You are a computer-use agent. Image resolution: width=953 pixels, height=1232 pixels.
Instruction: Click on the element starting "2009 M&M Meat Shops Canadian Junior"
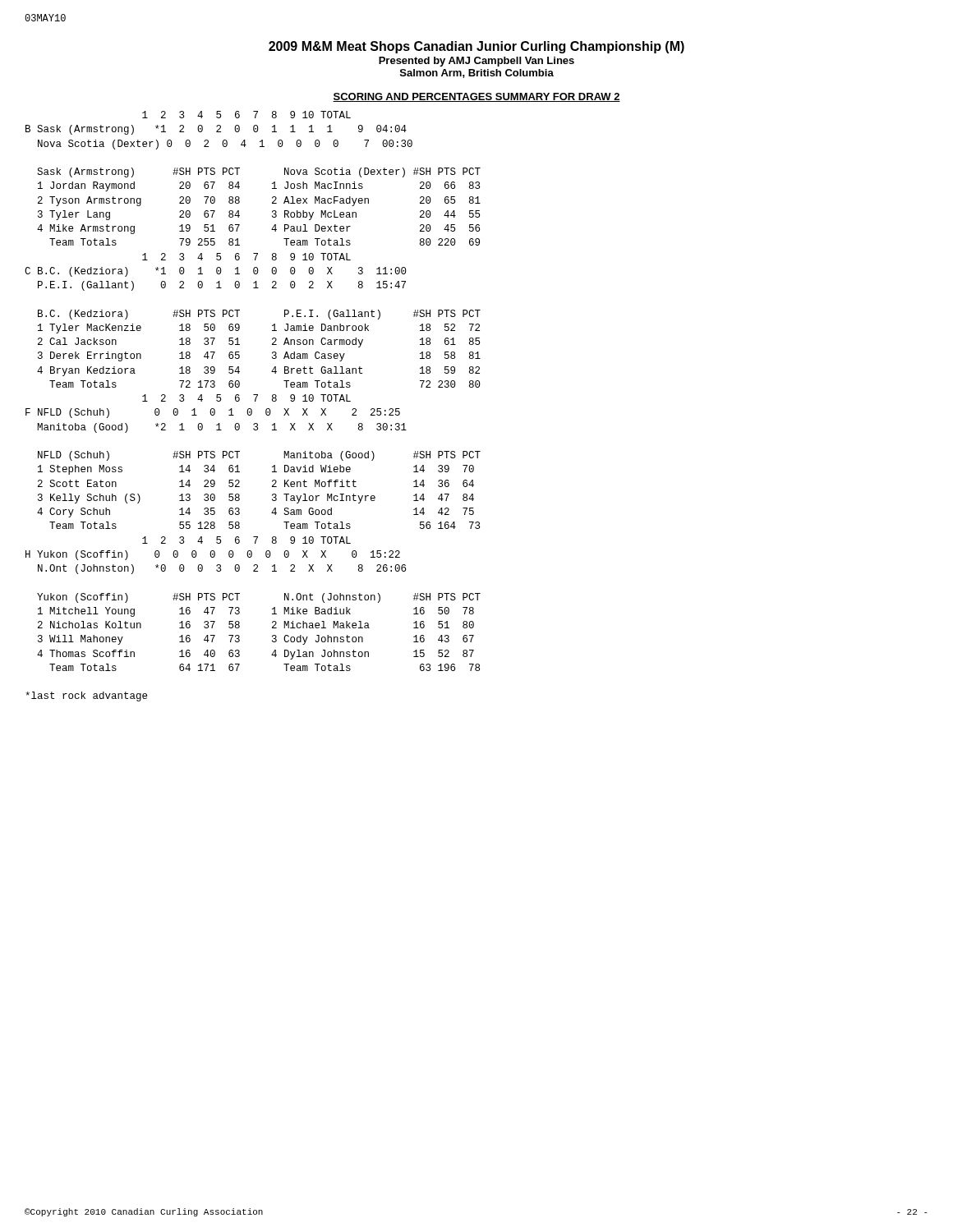(476, 59)
